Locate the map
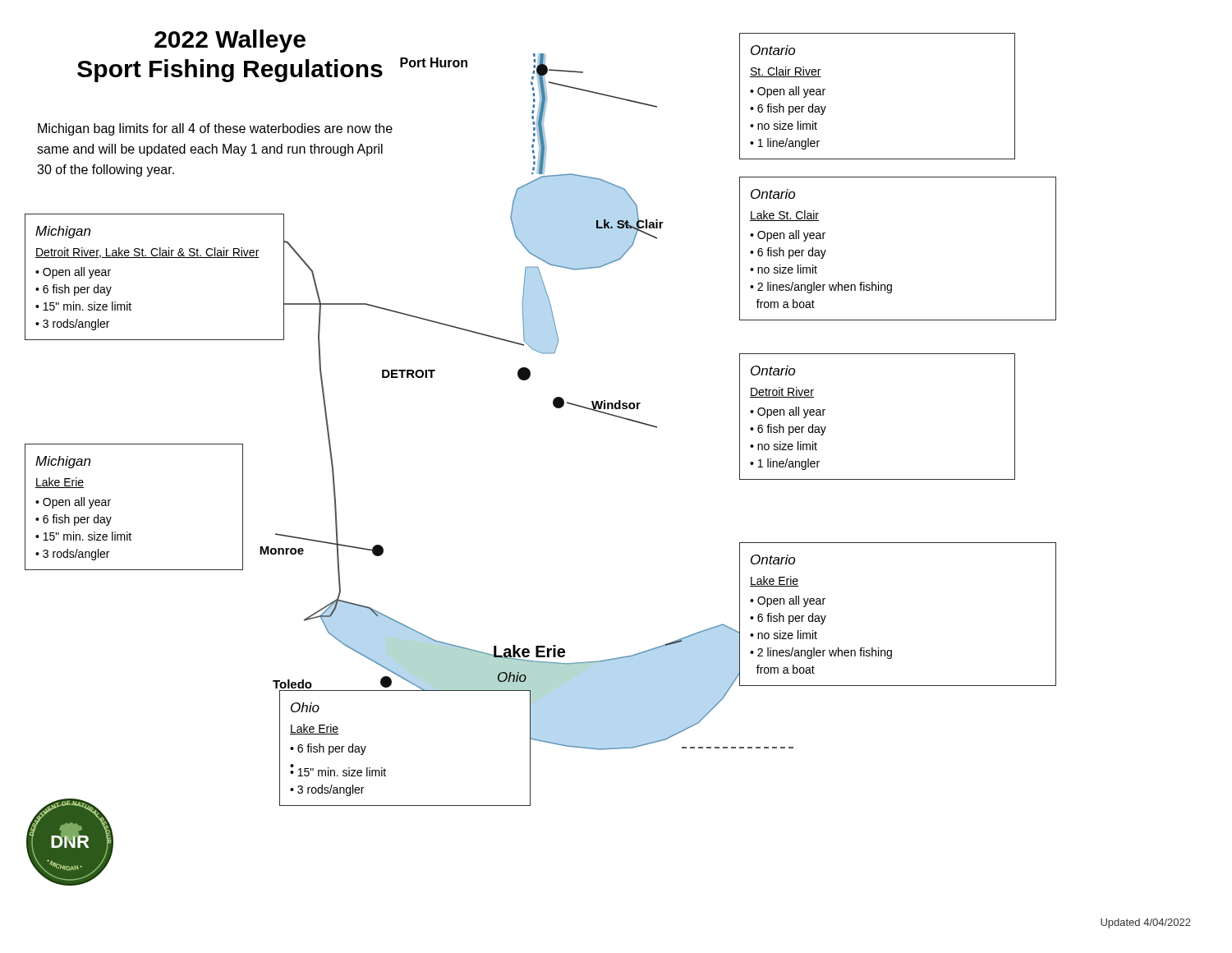The height and width of the screenshot is (953, 1232). [x=534, y=472]
